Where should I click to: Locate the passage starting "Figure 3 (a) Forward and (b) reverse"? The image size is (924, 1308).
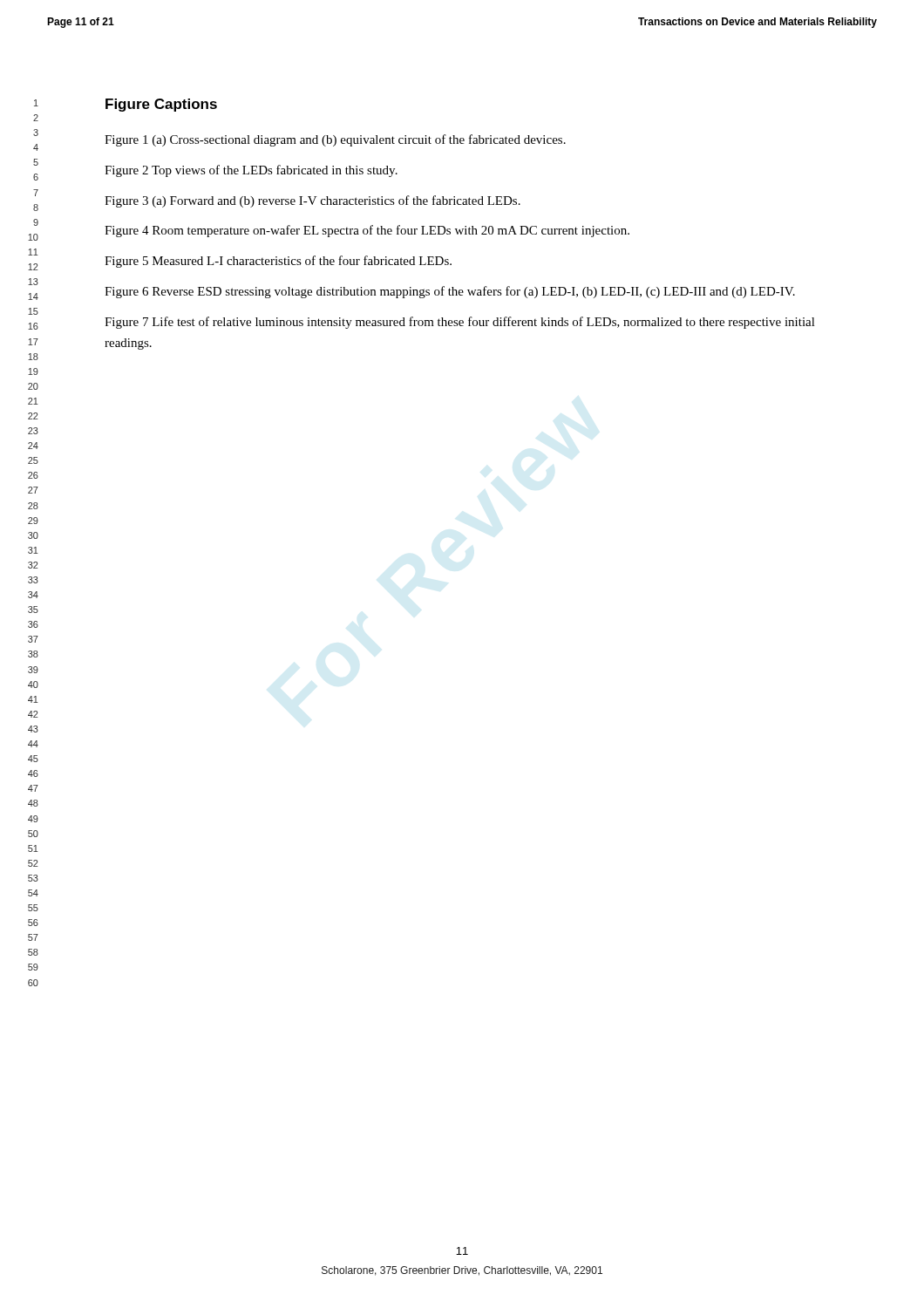click(x=313, y=200)
